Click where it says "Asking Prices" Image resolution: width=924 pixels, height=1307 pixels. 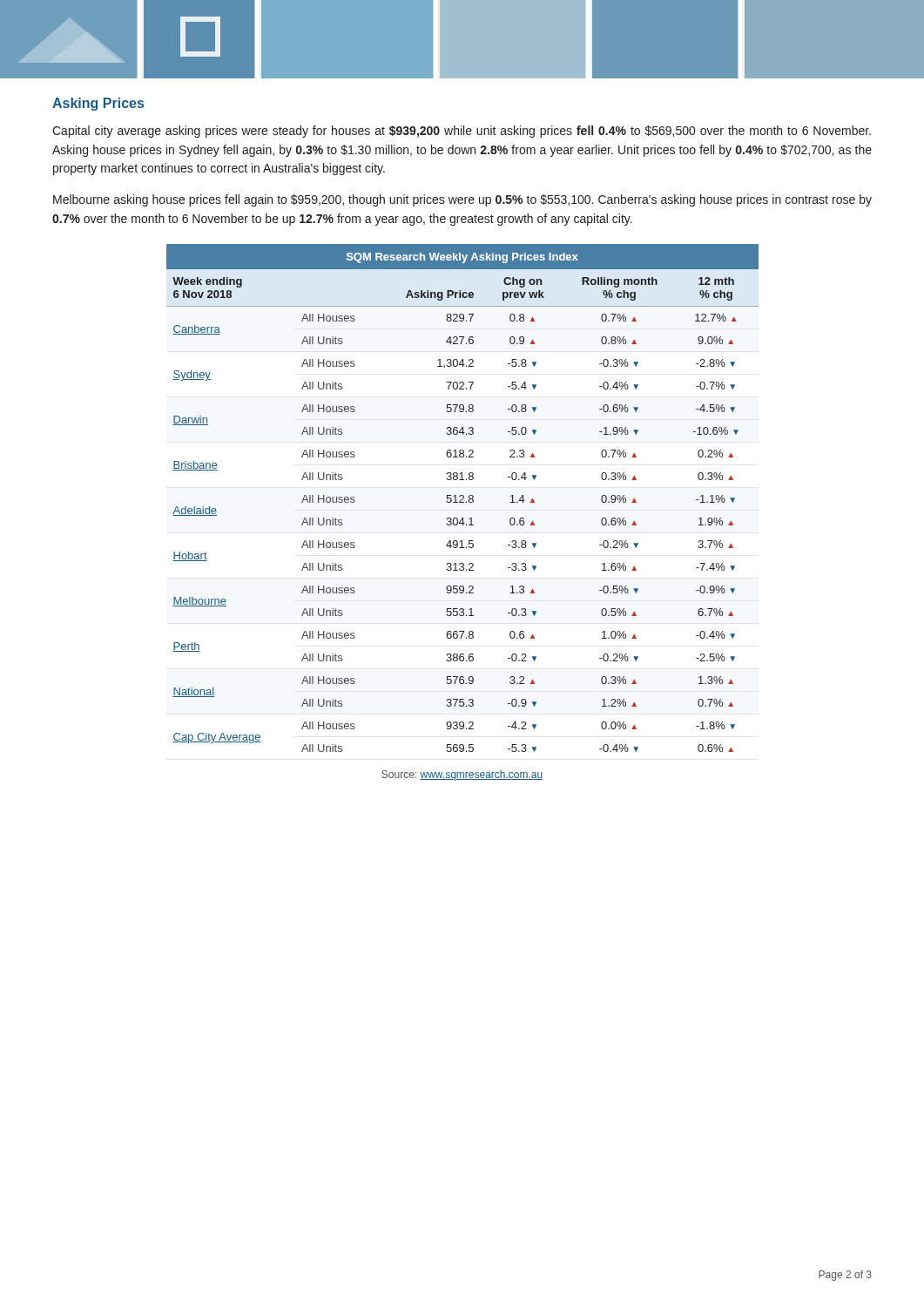tap(98, 103)
